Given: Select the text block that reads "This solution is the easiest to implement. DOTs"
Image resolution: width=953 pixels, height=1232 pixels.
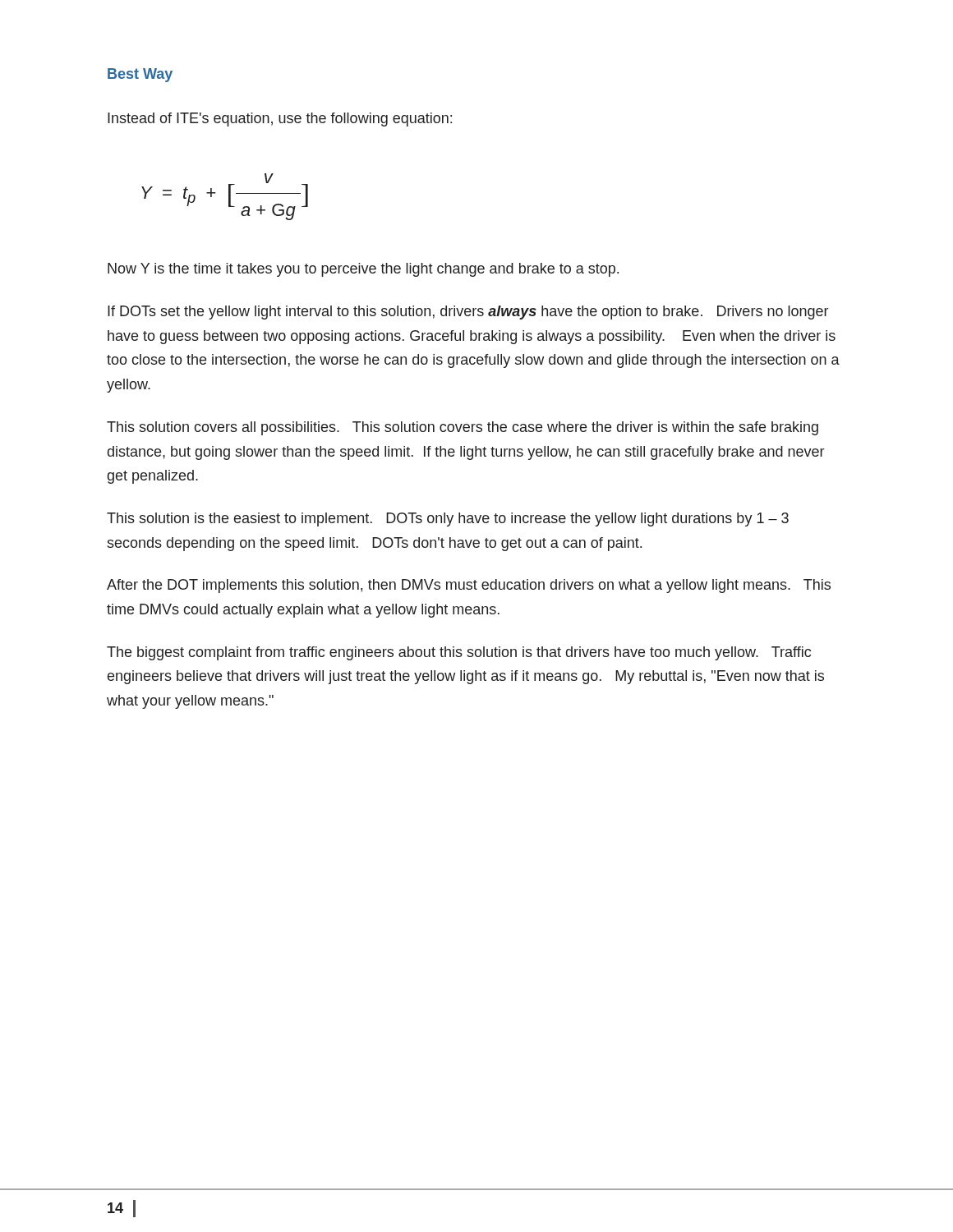Looking at the screenshot, I should click(x=448, y=530).
